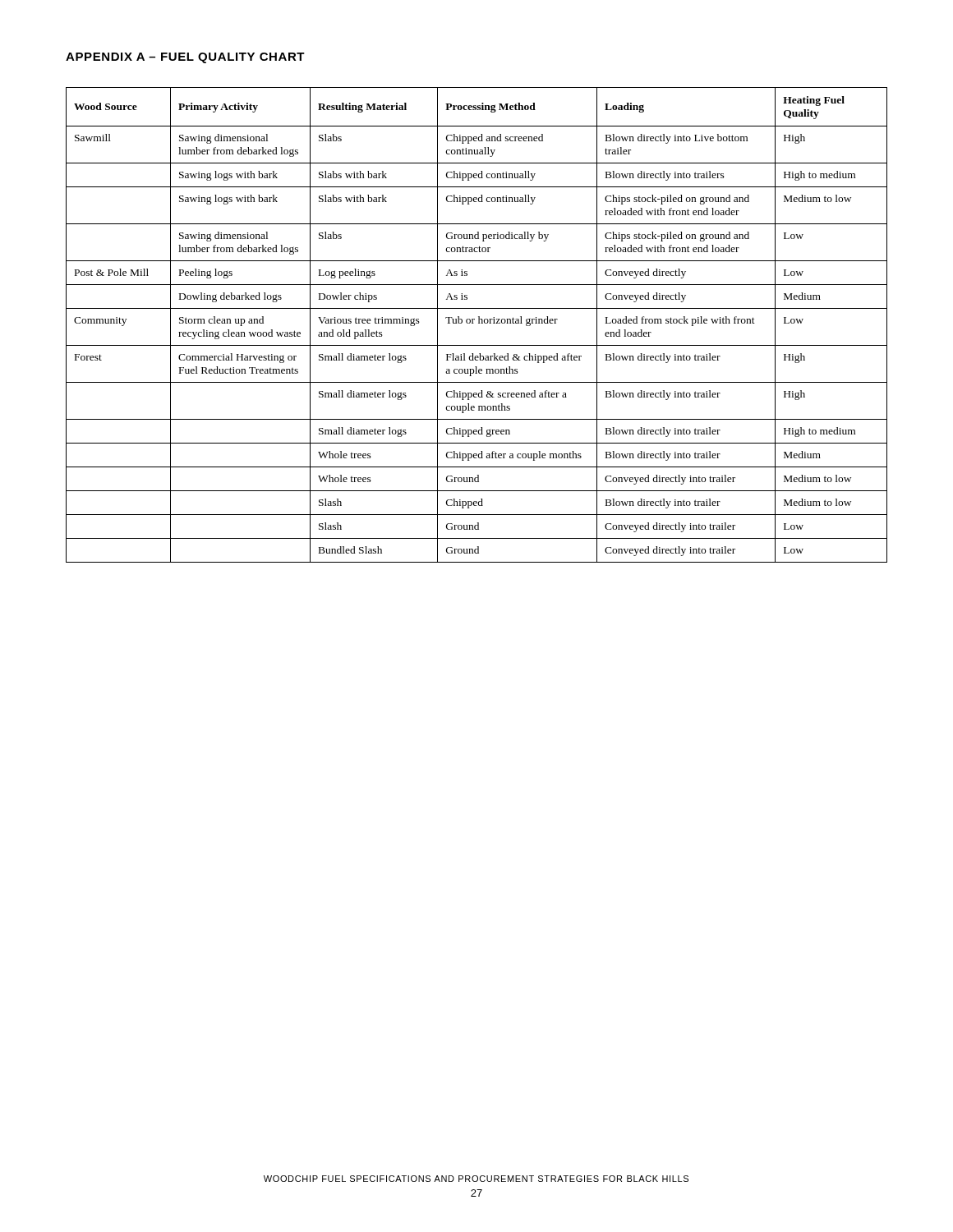Find the table that mentions "Loaded from stock pile"
The height and width of the screenshot is (1232, 953).
pos(476,325)
